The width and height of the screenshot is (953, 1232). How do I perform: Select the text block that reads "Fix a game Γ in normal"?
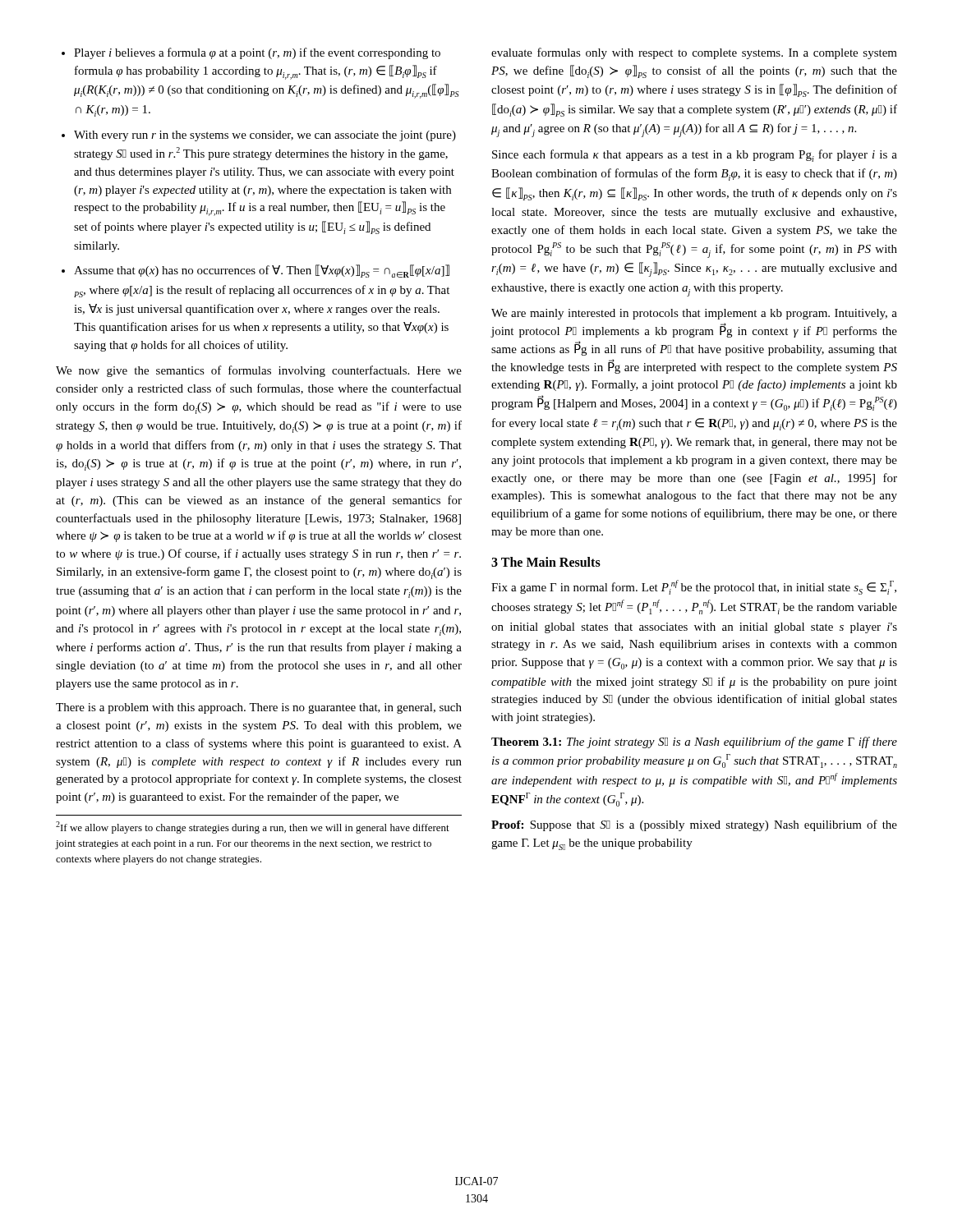coord(694,651)
